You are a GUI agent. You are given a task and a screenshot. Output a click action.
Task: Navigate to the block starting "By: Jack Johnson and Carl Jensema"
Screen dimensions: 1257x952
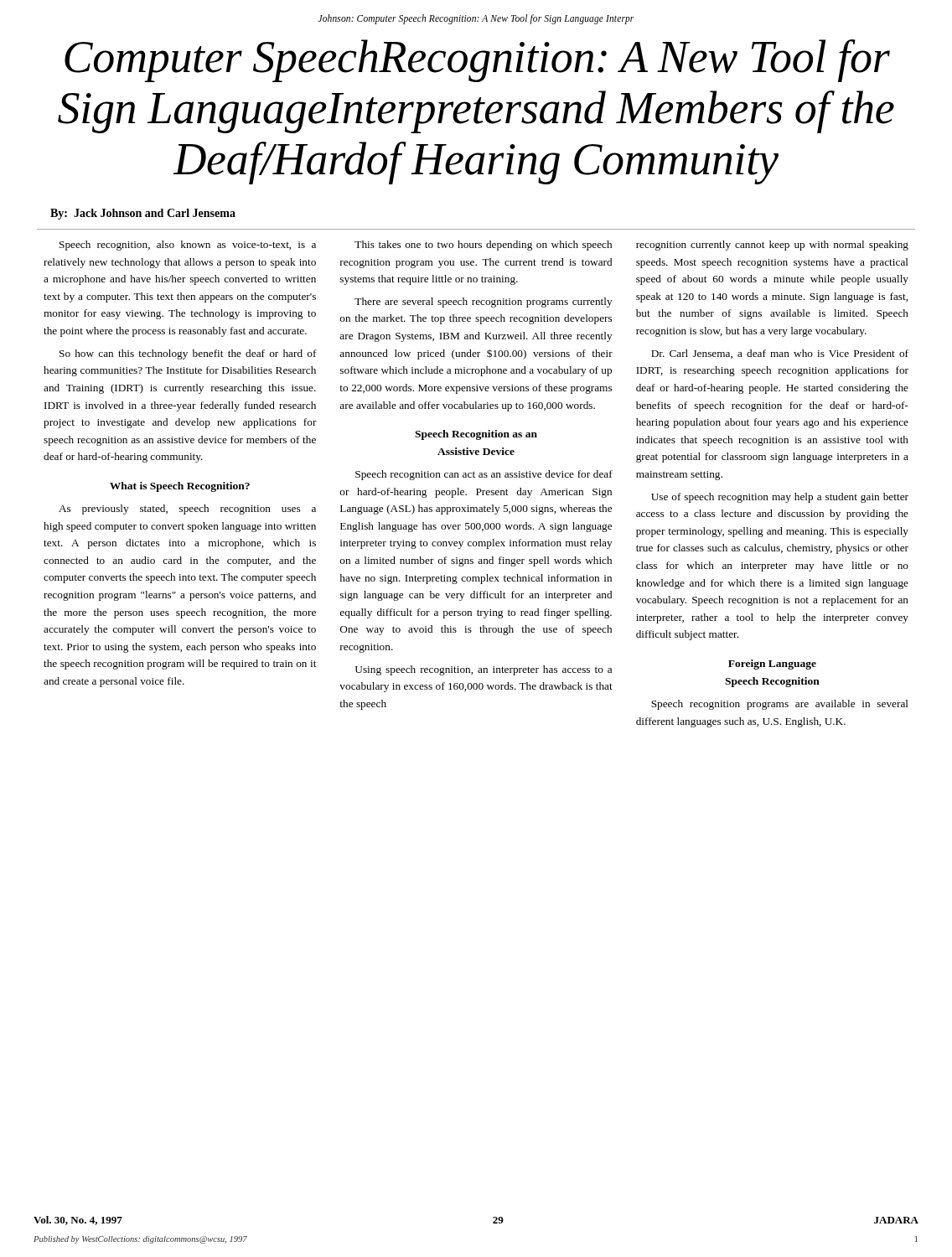[x=143, y=213]
